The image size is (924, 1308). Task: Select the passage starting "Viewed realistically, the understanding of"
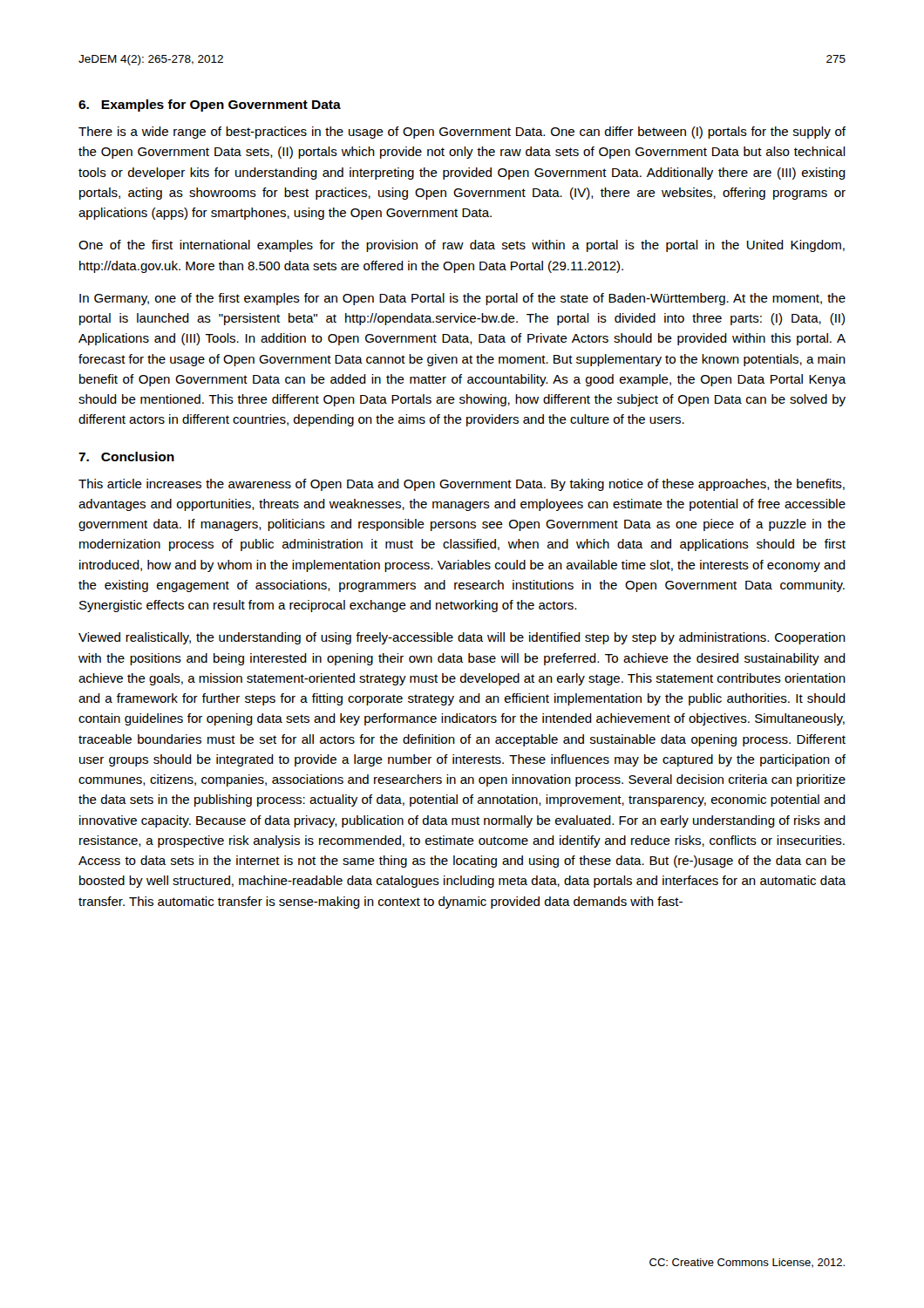[x=462, y=769]
